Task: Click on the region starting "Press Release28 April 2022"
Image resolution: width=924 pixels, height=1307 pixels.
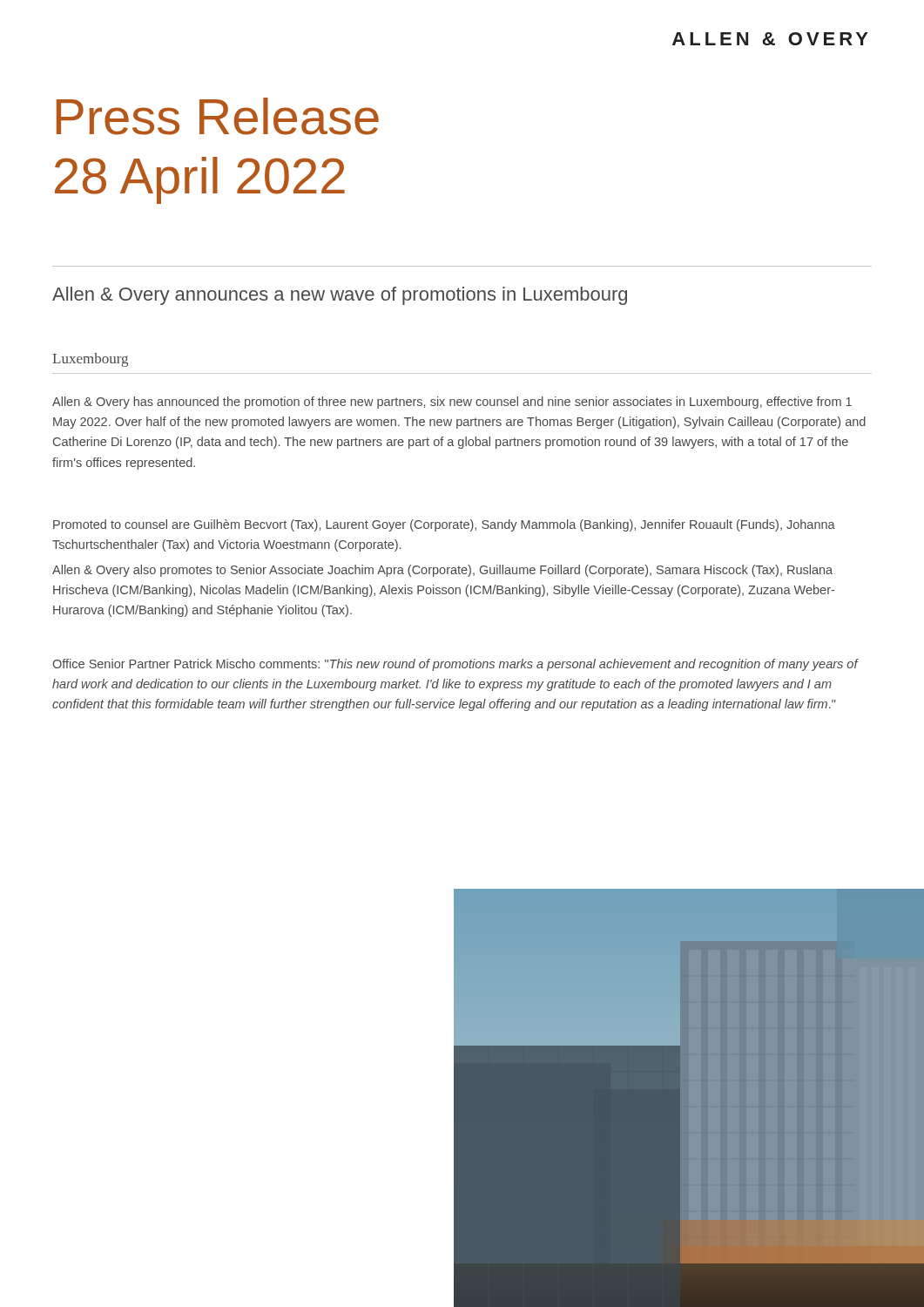Action: pos(218,116)
